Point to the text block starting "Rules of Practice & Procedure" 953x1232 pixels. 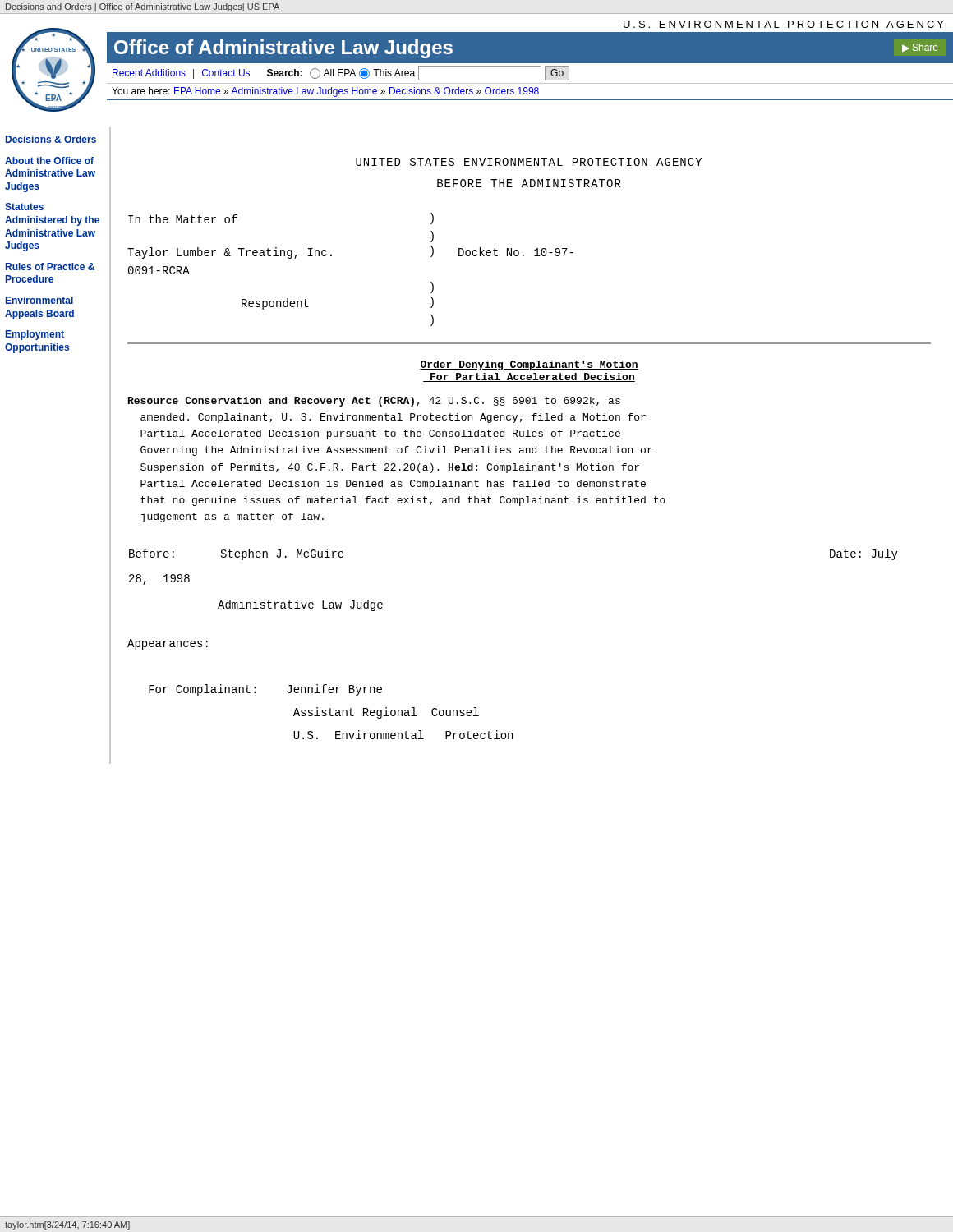click(53, 274)
